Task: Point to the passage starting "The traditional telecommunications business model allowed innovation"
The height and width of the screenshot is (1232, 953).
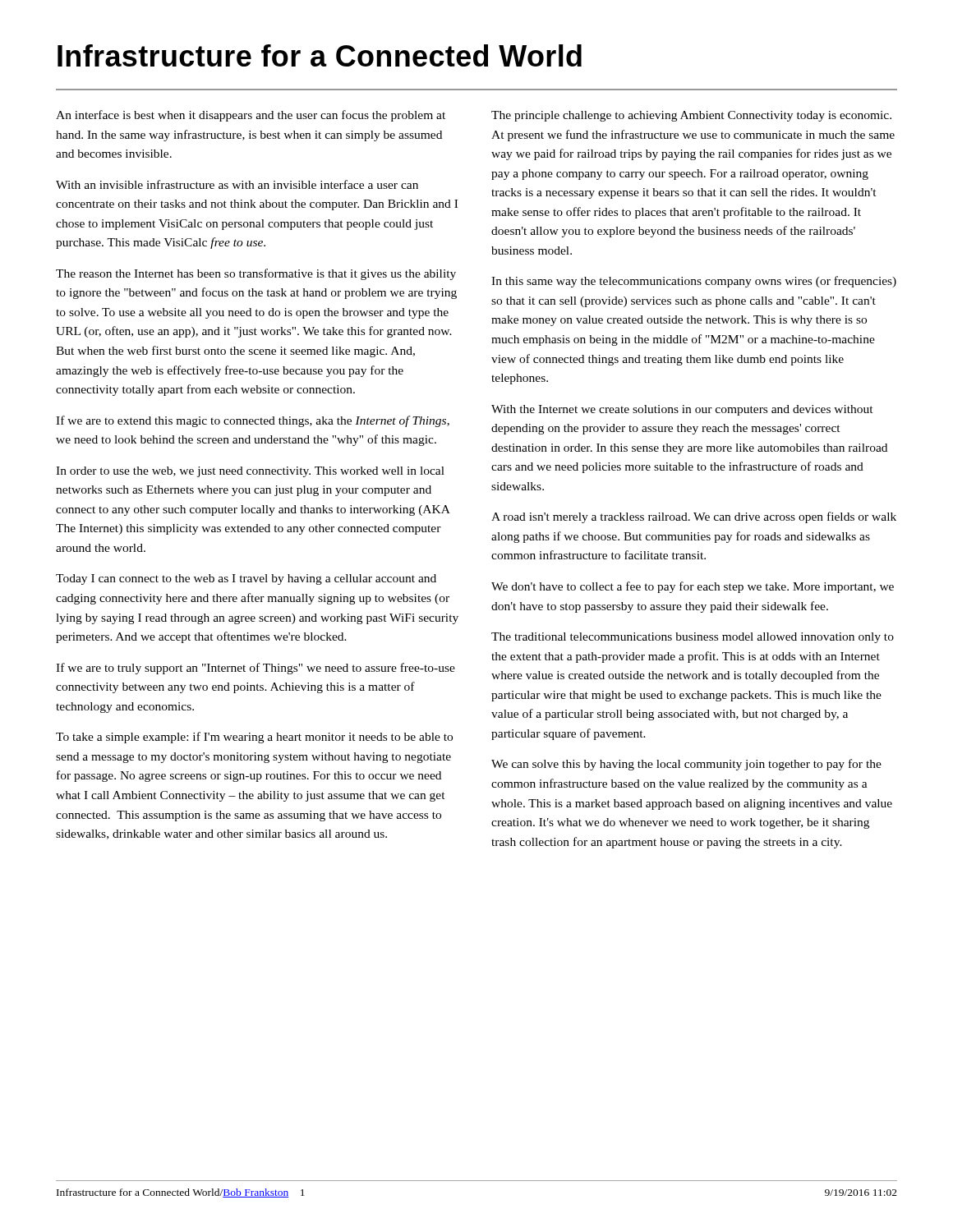Action: 694,685
